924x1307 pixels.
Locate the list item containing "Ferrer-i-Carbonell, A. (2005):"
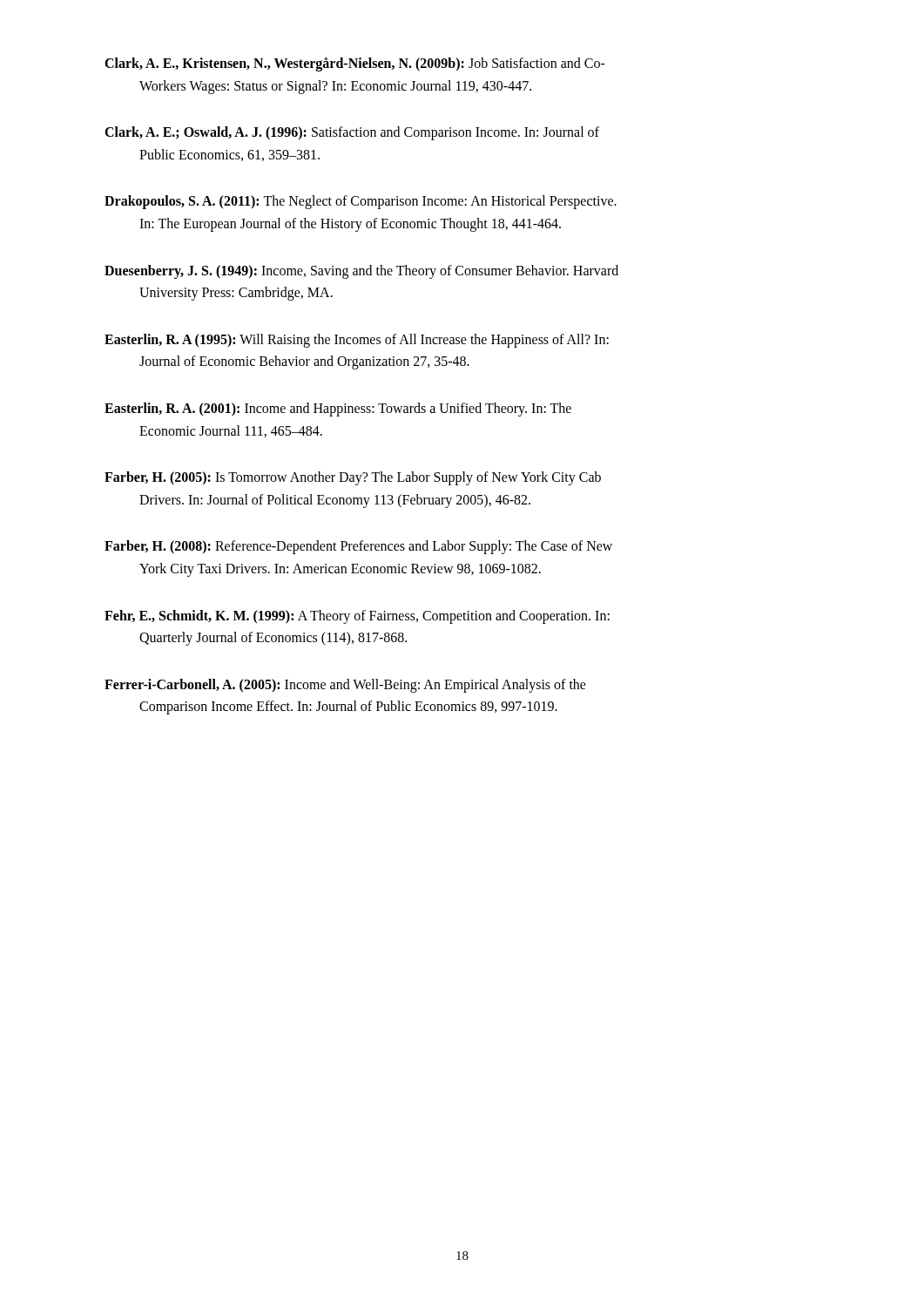(x=462, y=696)
